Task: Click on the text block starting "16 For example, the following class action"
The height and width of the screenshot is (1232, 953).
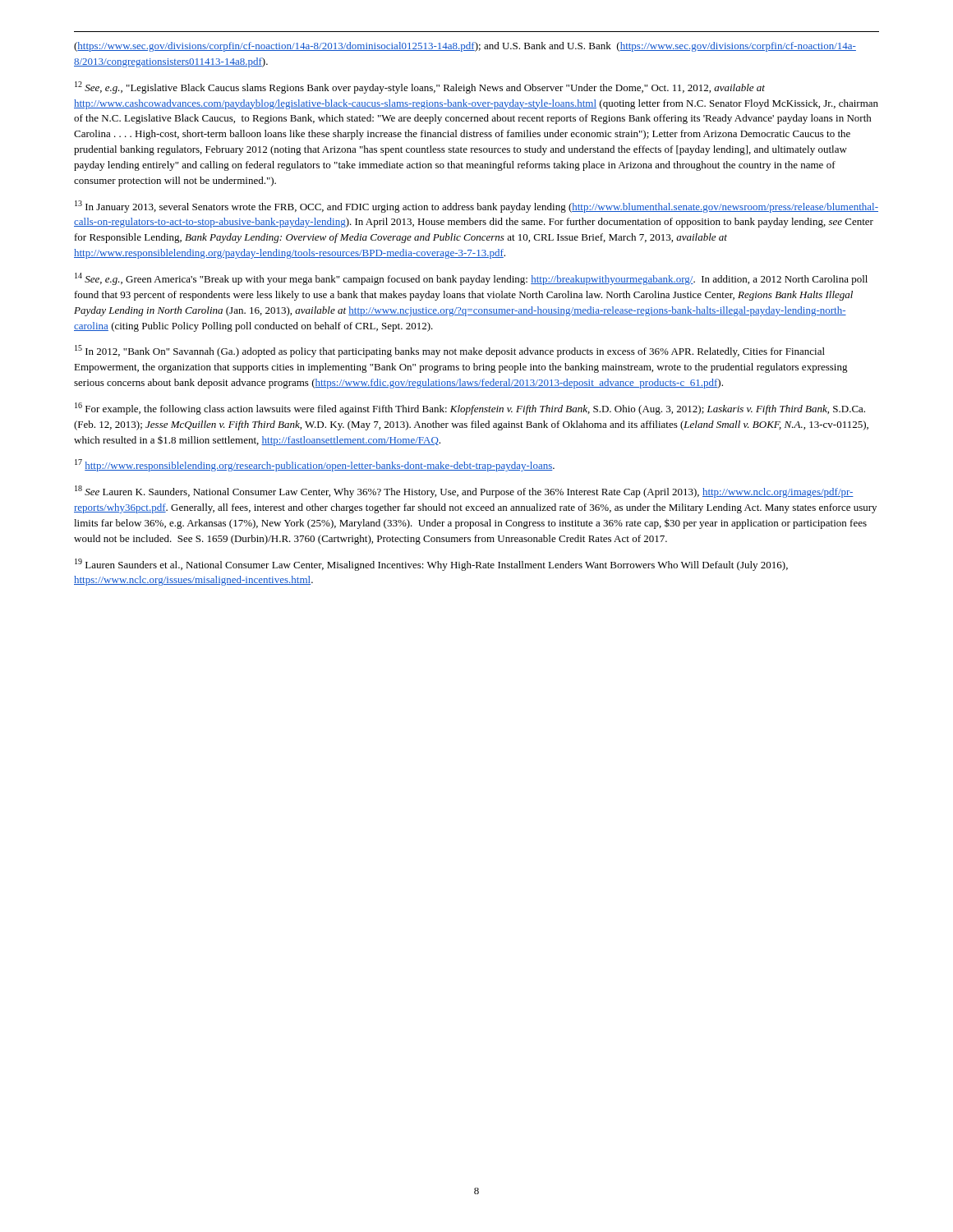Action: (x=471, y=424)
